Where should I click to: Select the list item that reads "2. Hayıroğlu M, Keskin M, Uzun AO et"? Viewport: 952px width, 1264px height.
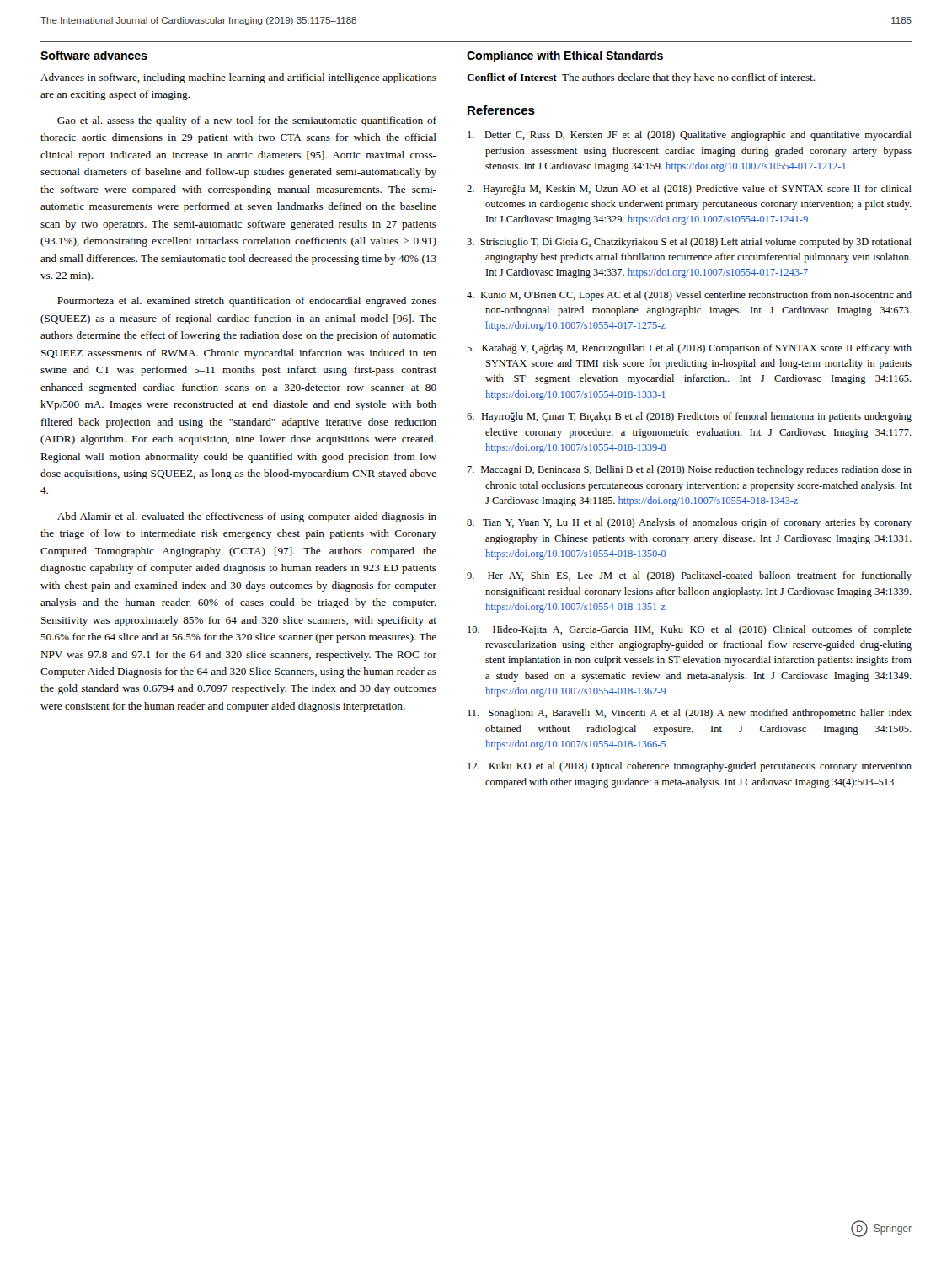(689, 204)
